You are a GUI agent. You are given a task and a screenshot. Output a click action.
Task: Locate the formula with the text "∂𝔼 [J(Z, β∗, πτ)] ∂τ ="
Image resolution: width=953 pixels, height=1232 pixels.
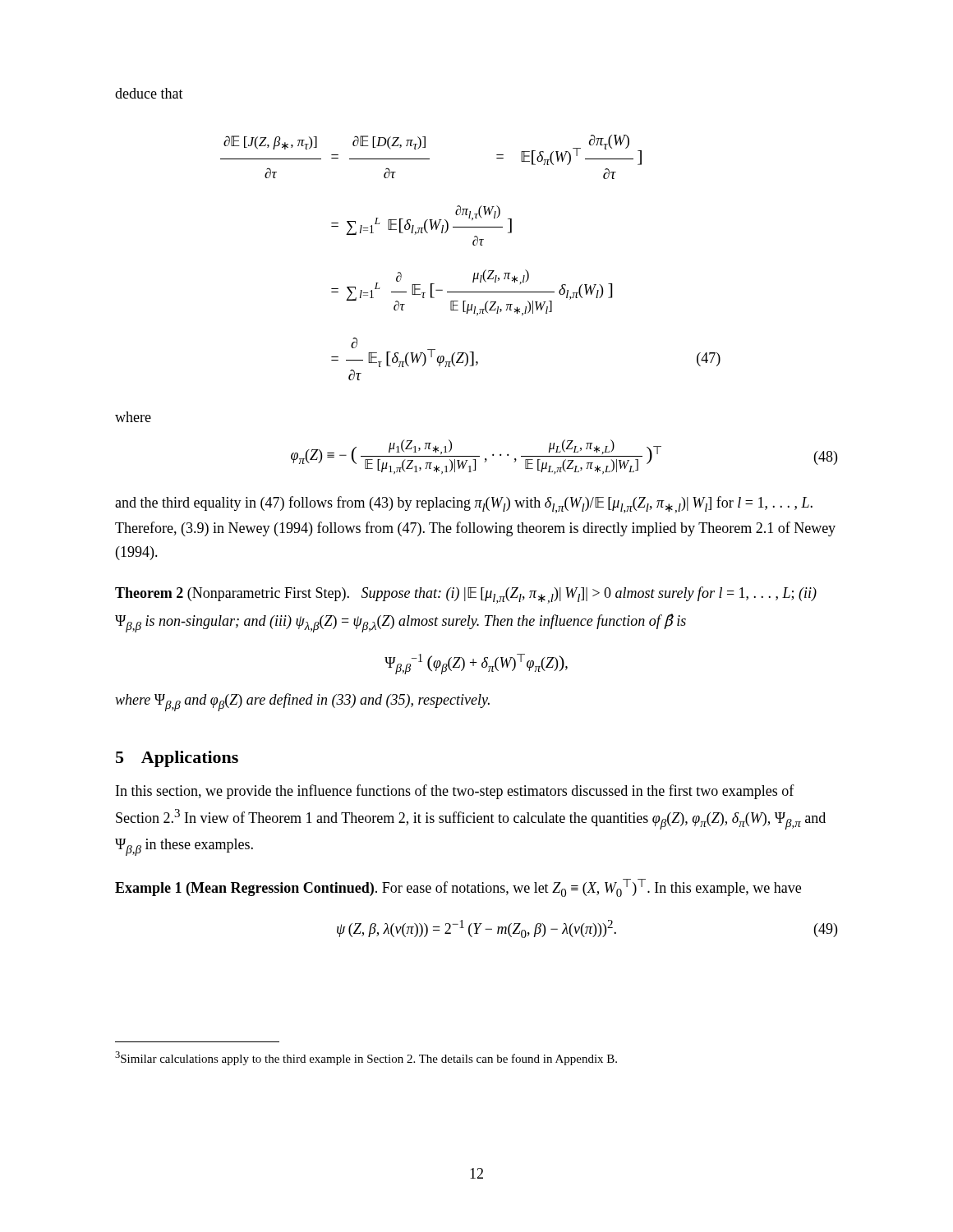click(469, 258)
